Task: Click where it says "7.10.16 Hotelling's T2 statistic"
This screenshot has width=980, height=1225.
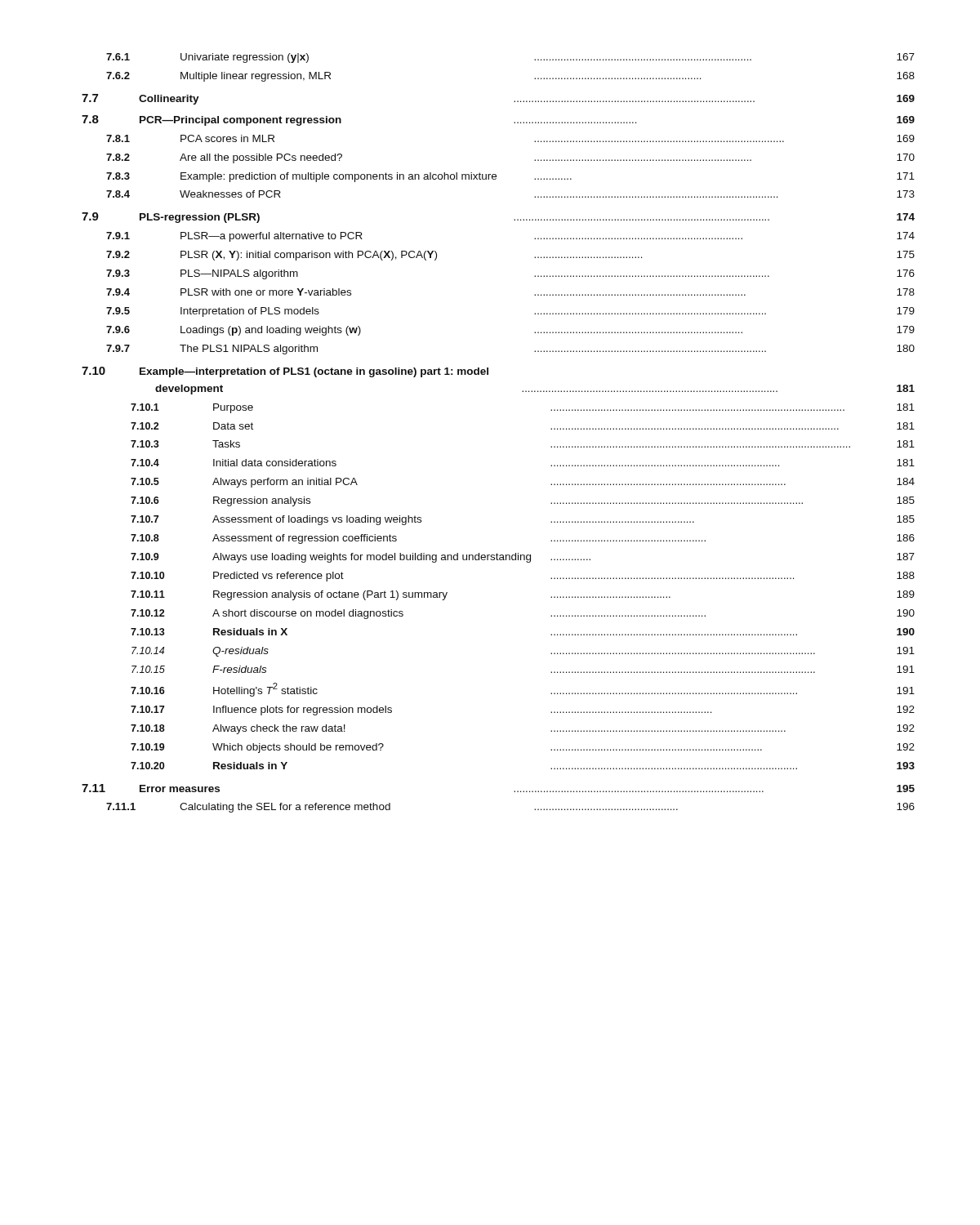Action: point(147,690)
